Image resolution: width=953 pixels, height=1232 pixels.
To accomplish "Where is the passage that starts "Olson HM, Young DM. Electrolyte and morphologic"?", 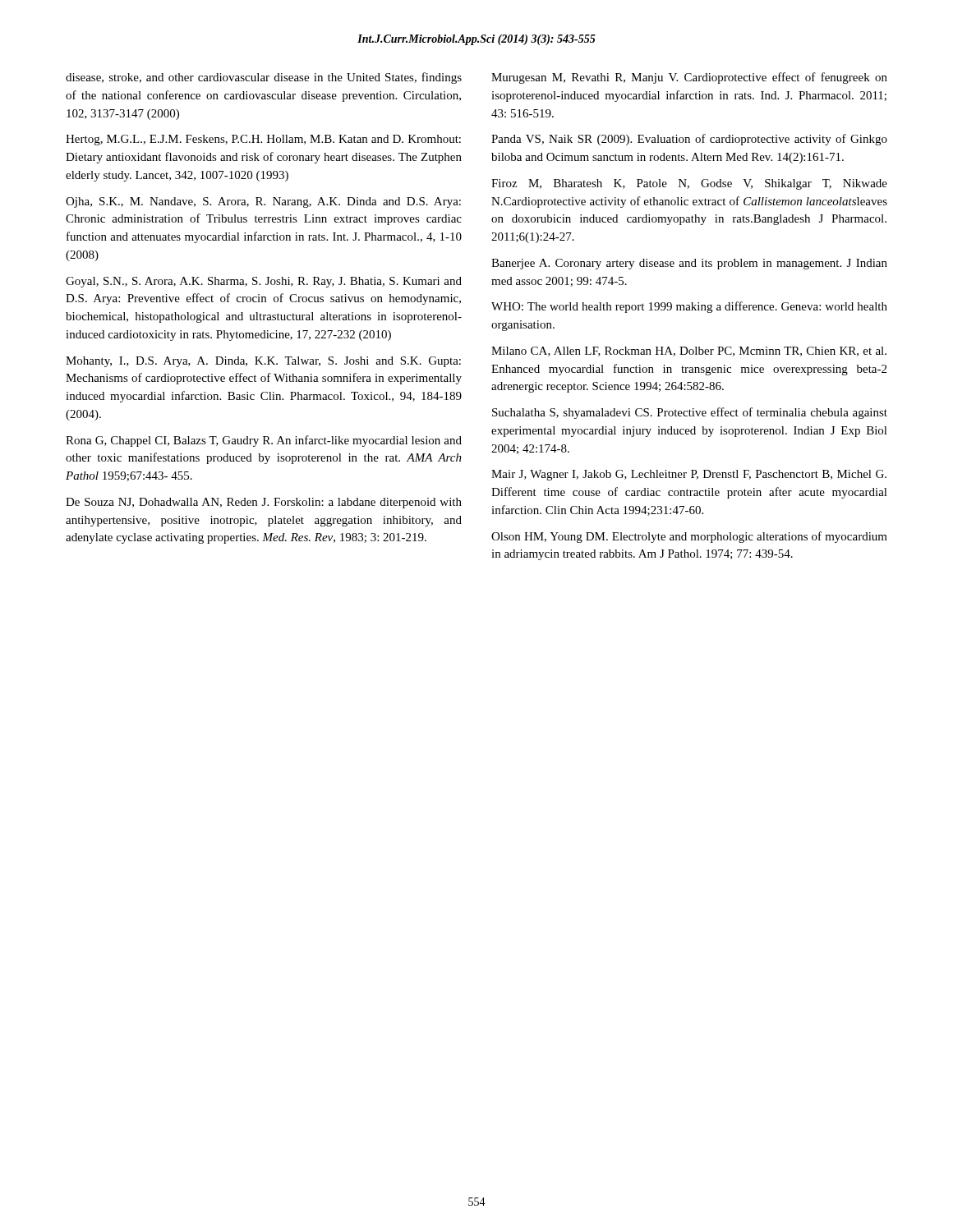I will click(x=689, y=545).
